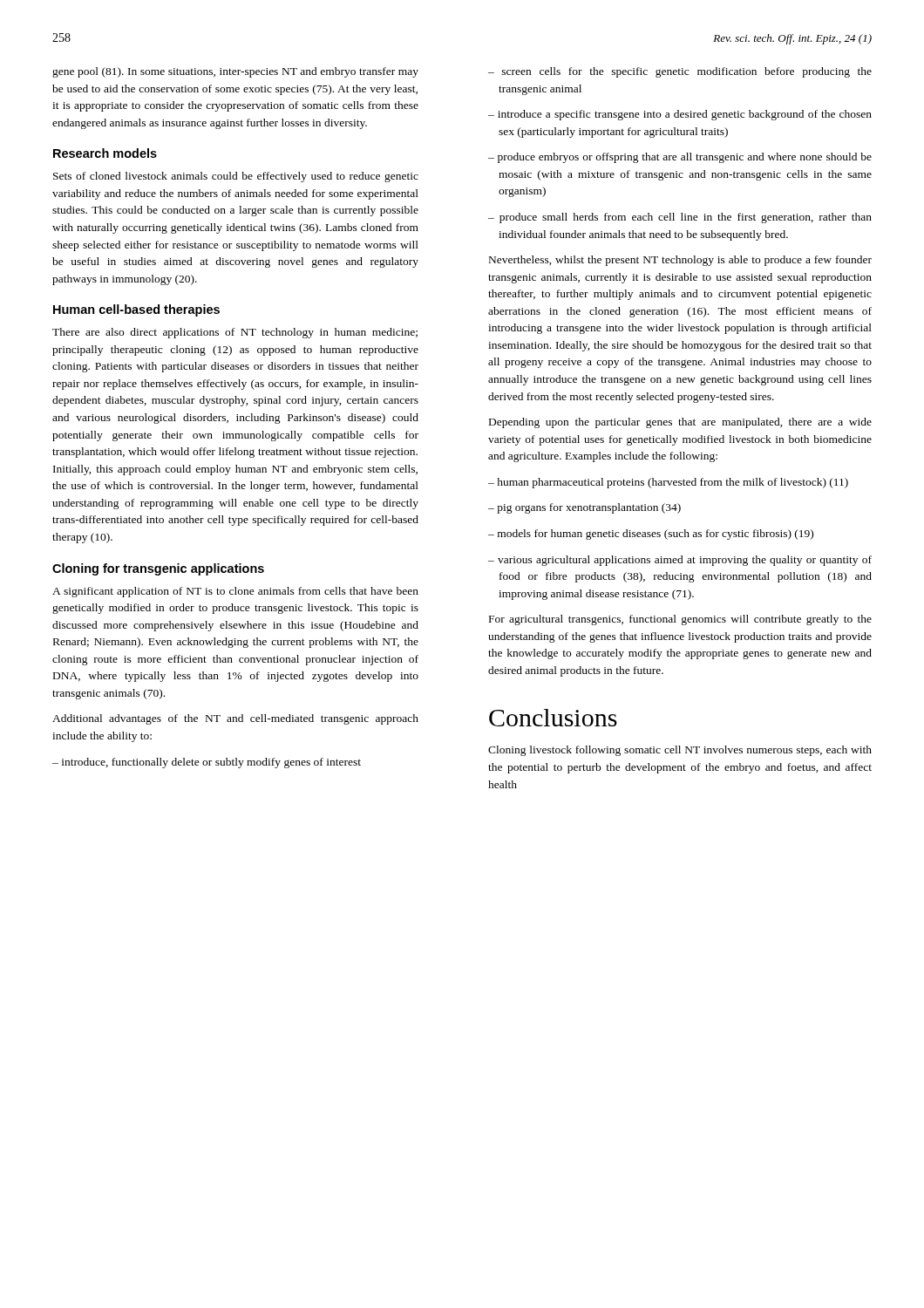Screen dimensions: 1308x924
Task: Click on the region starting "– models for"
Action: click(680, 533)
